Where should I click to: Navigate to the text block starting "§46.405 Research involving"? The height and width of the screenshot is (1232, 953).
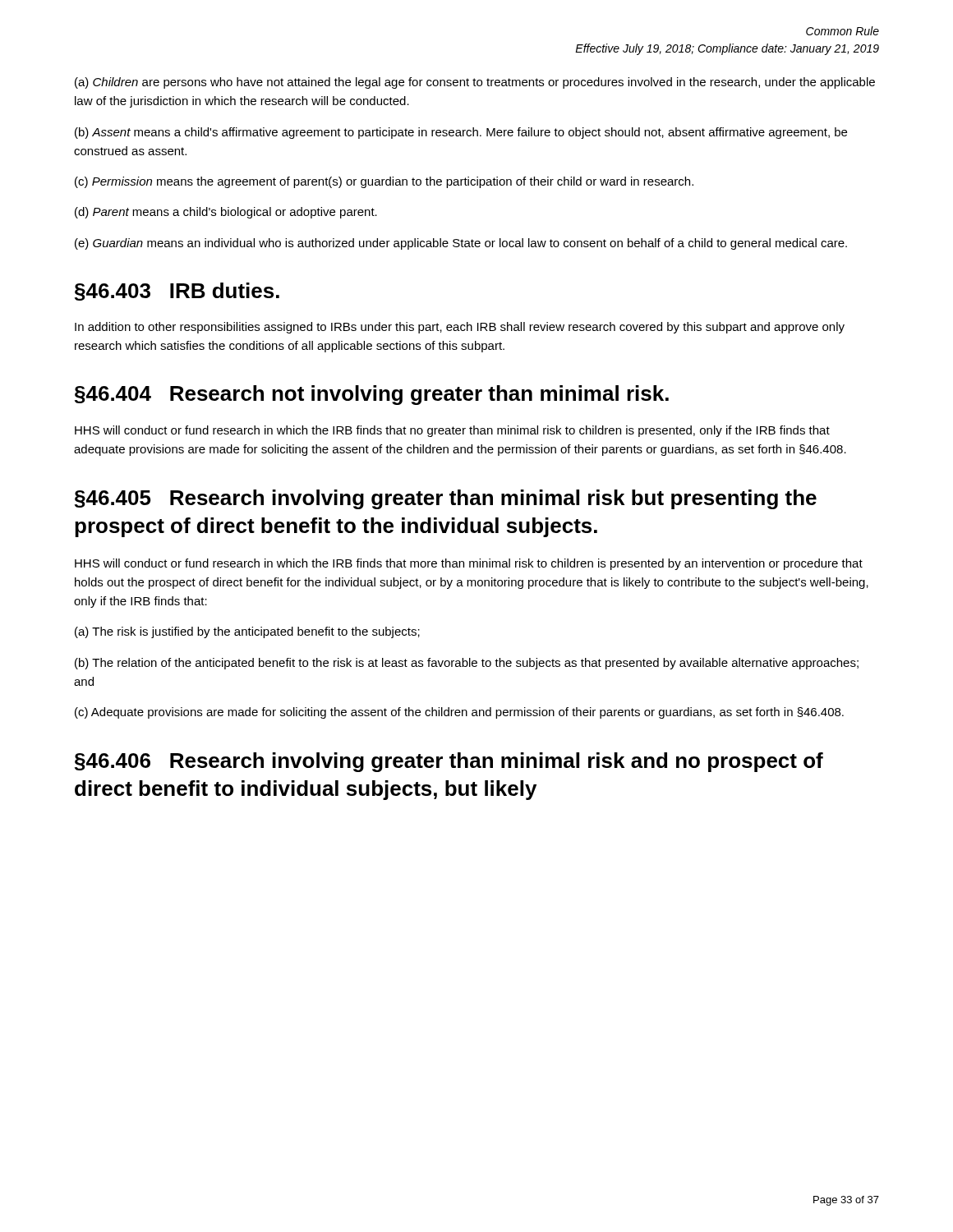point(445,512)
